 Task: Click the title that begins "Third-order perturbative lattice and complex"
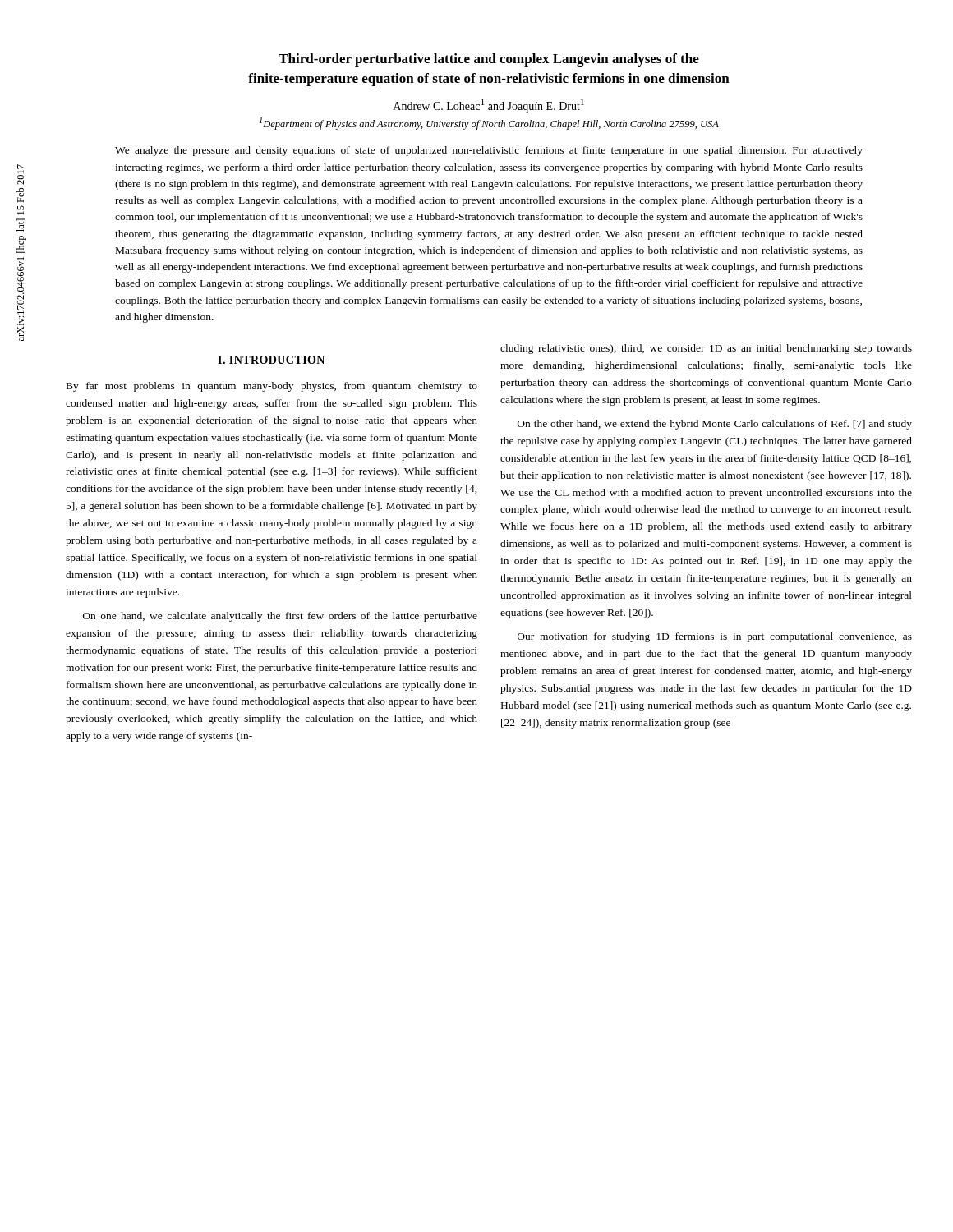tap(489, 69)
